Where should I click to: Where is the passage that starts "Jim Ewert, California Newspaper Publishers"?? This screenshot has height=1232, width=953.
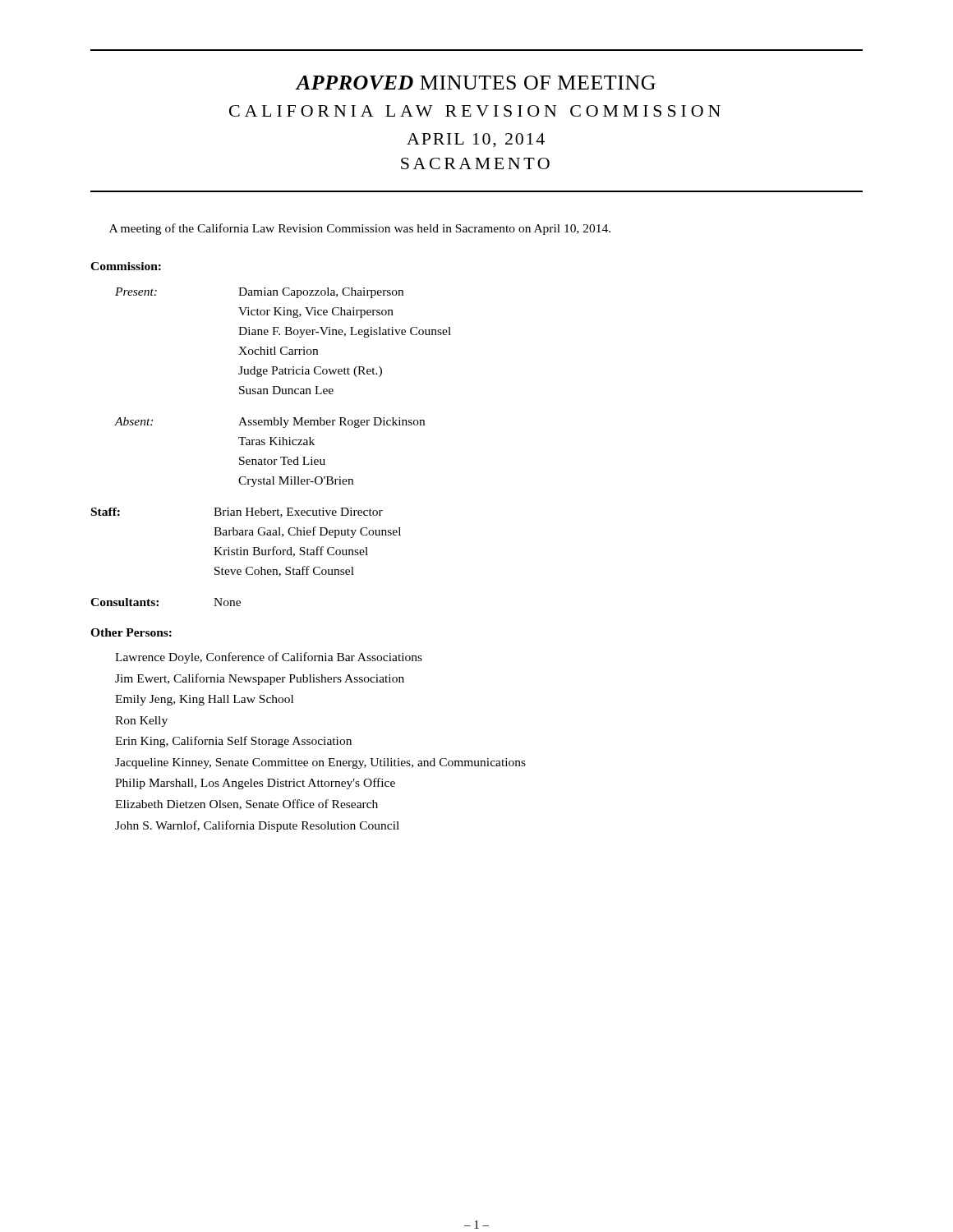point(260,678)
